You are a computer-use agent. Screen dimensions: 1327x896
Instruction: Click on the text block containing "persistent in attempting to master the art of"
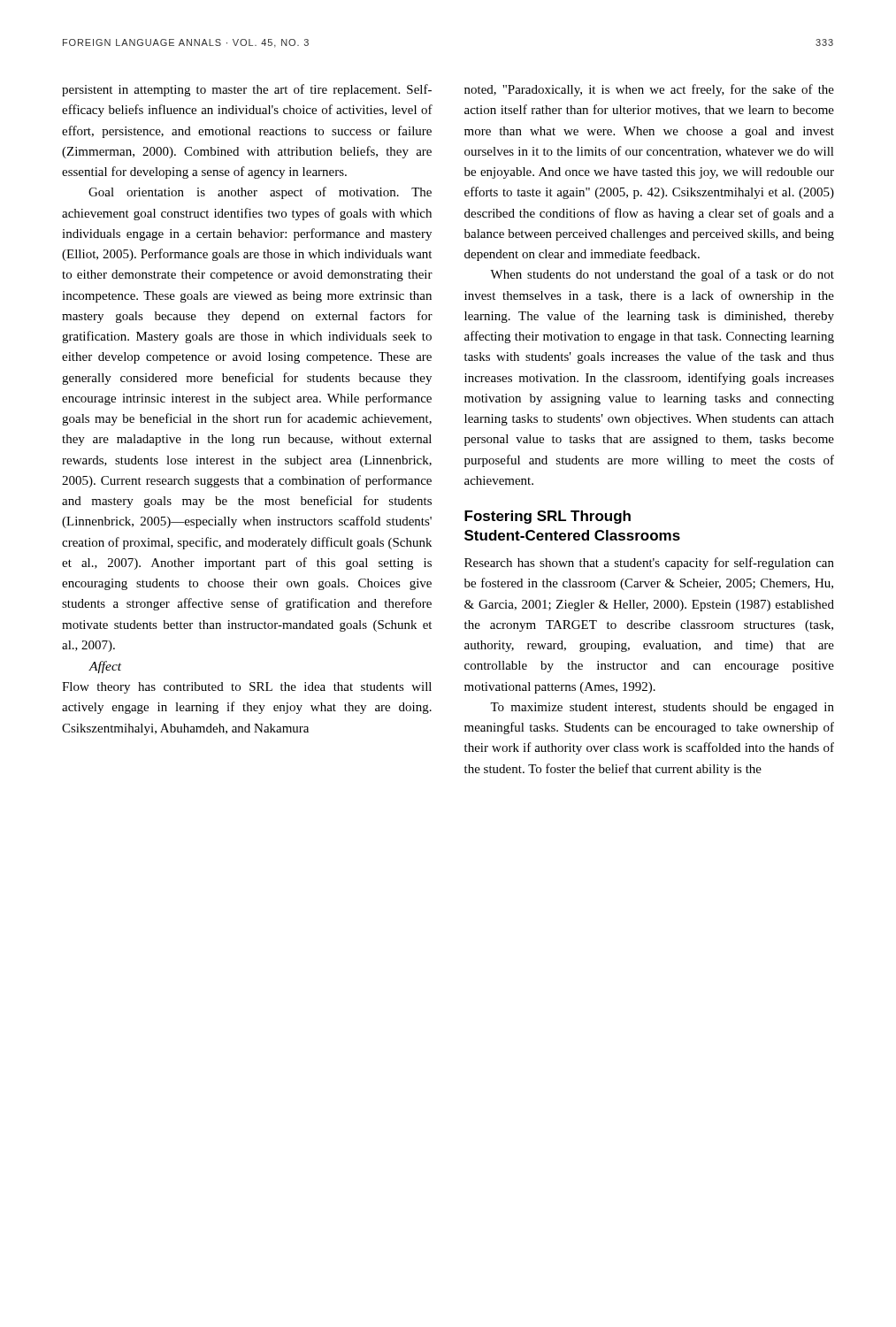pos(247,409)
